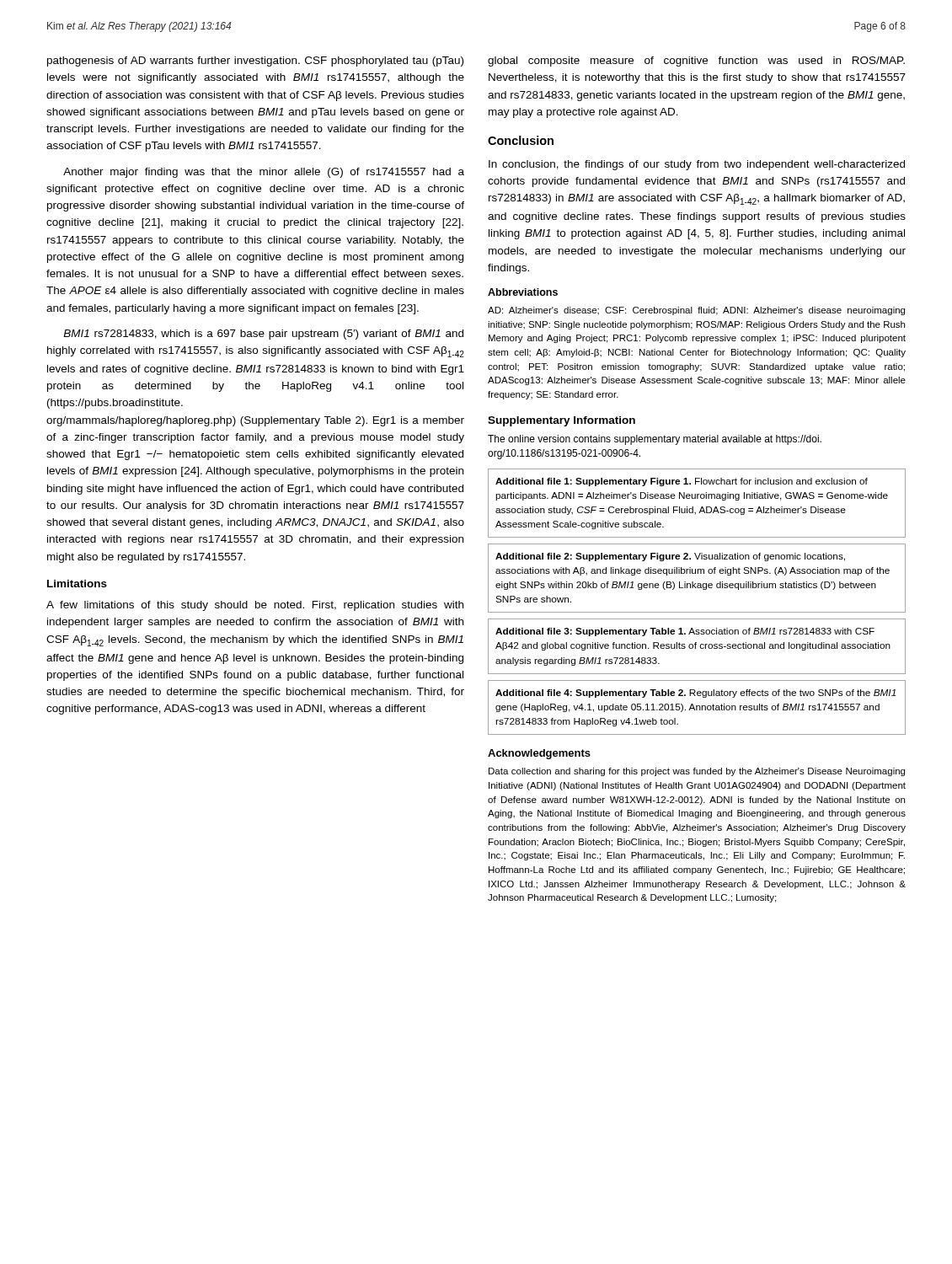Locate the block of text that opens with "global composite measure of cognitive function"
The height and width of the screenshot is (1264, 952).
[x=697, y=86]
